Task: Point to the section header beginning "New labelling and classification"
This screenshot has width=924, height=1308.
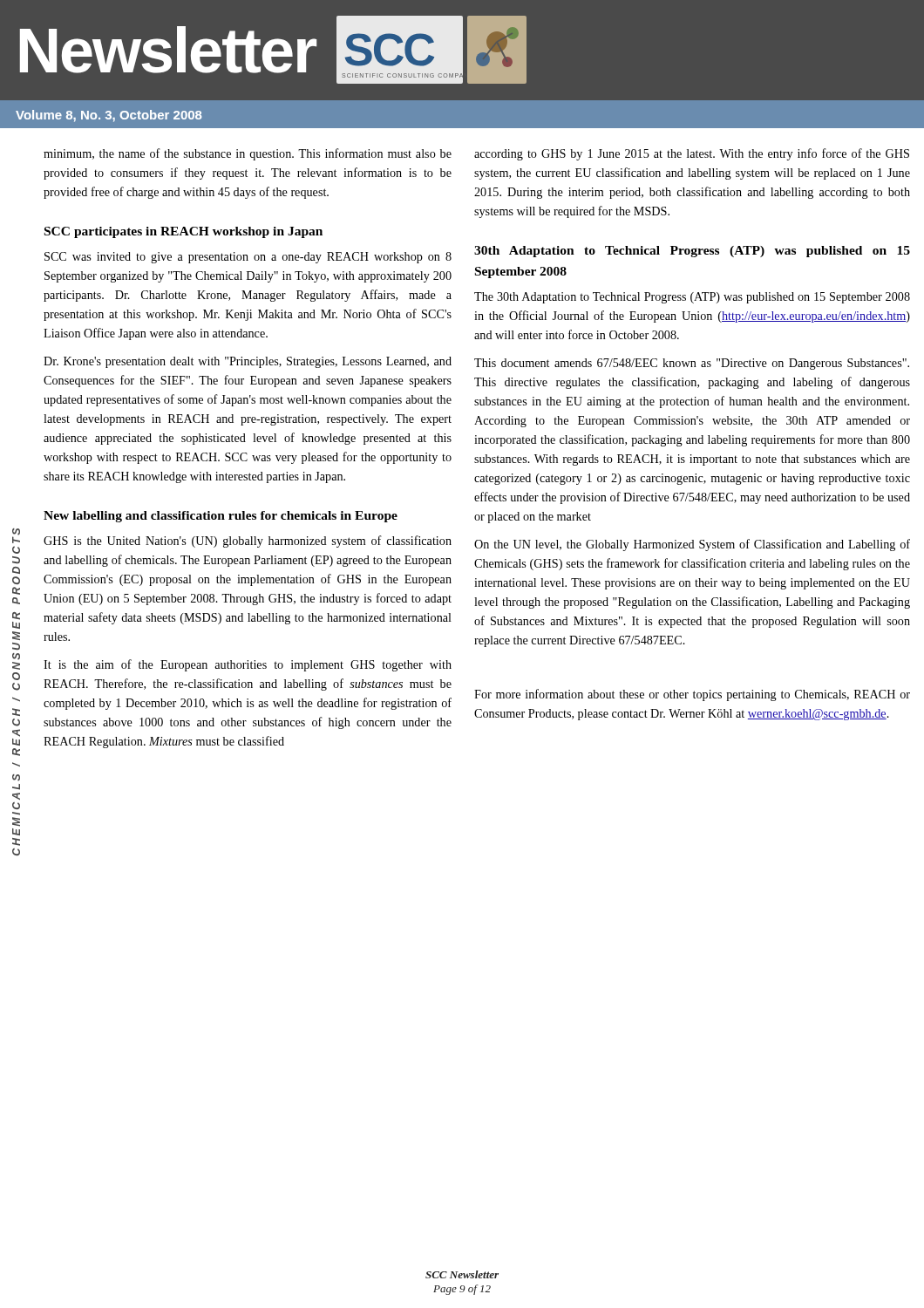Action: 221,515
